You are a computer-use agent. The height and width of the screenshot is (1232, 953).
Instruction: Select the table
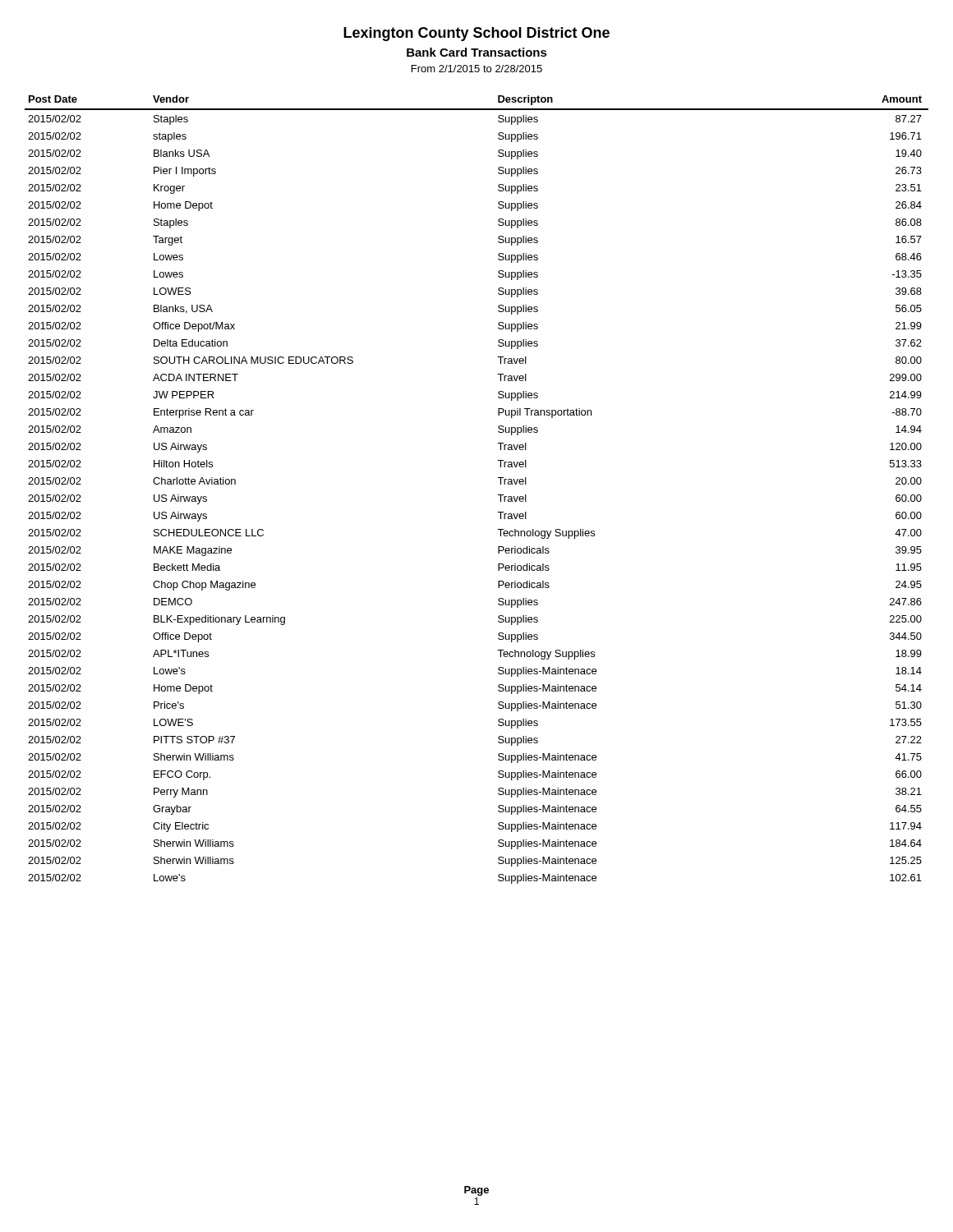pos(476,488)
